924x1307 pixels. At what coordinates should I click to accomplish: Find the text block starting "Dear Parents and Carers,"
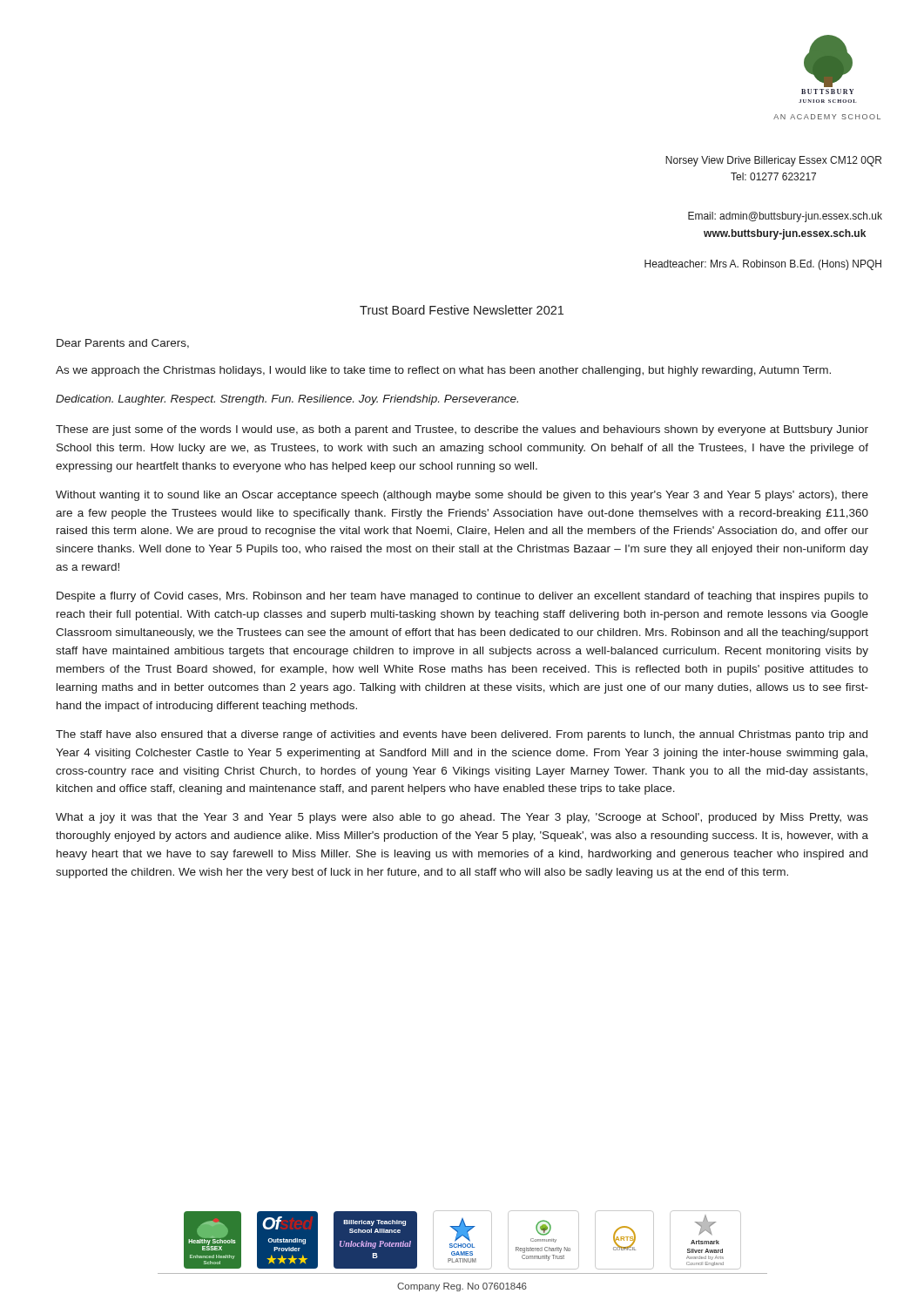[123, 343]
